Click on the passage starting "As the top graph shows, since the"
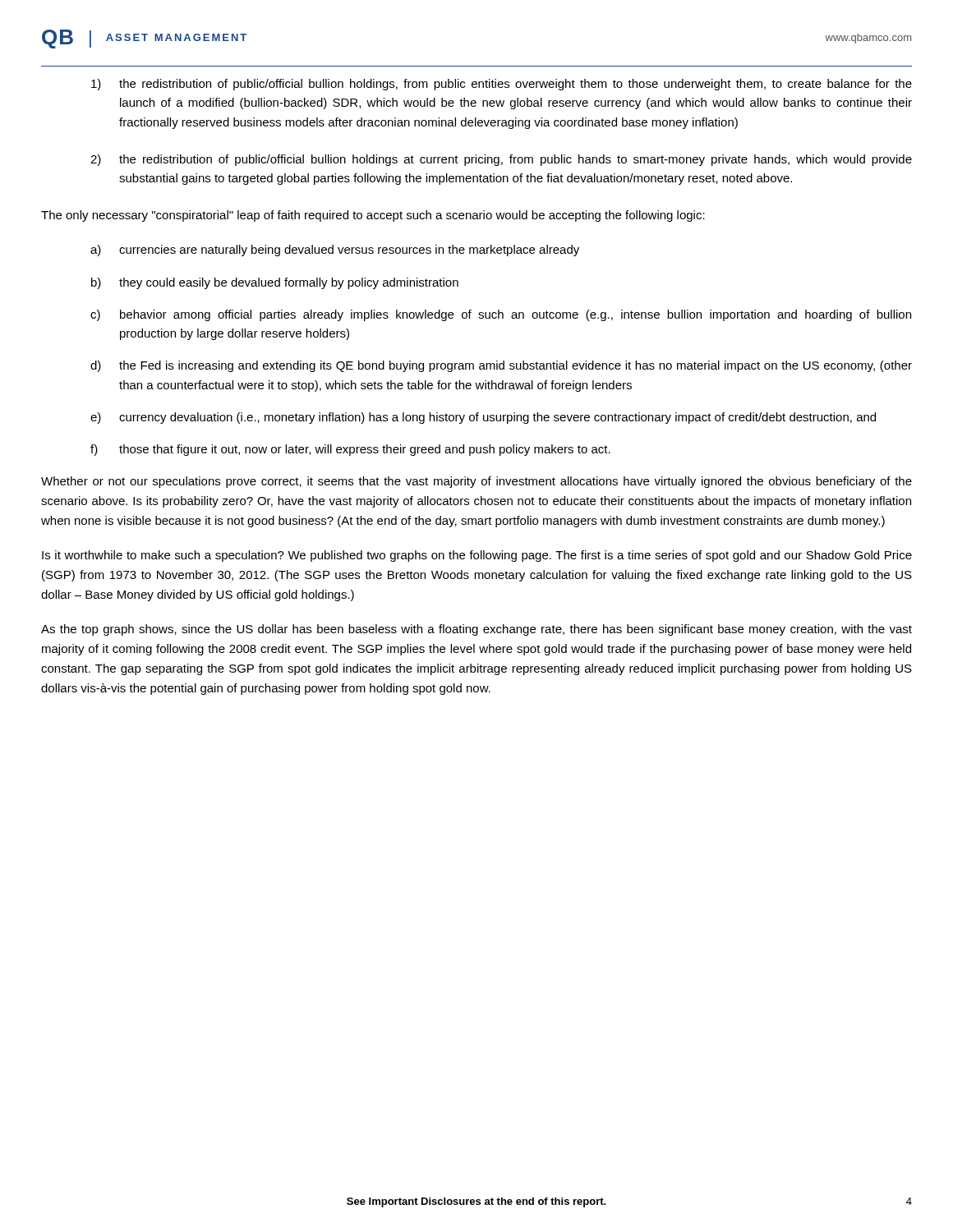 [476, 659]
